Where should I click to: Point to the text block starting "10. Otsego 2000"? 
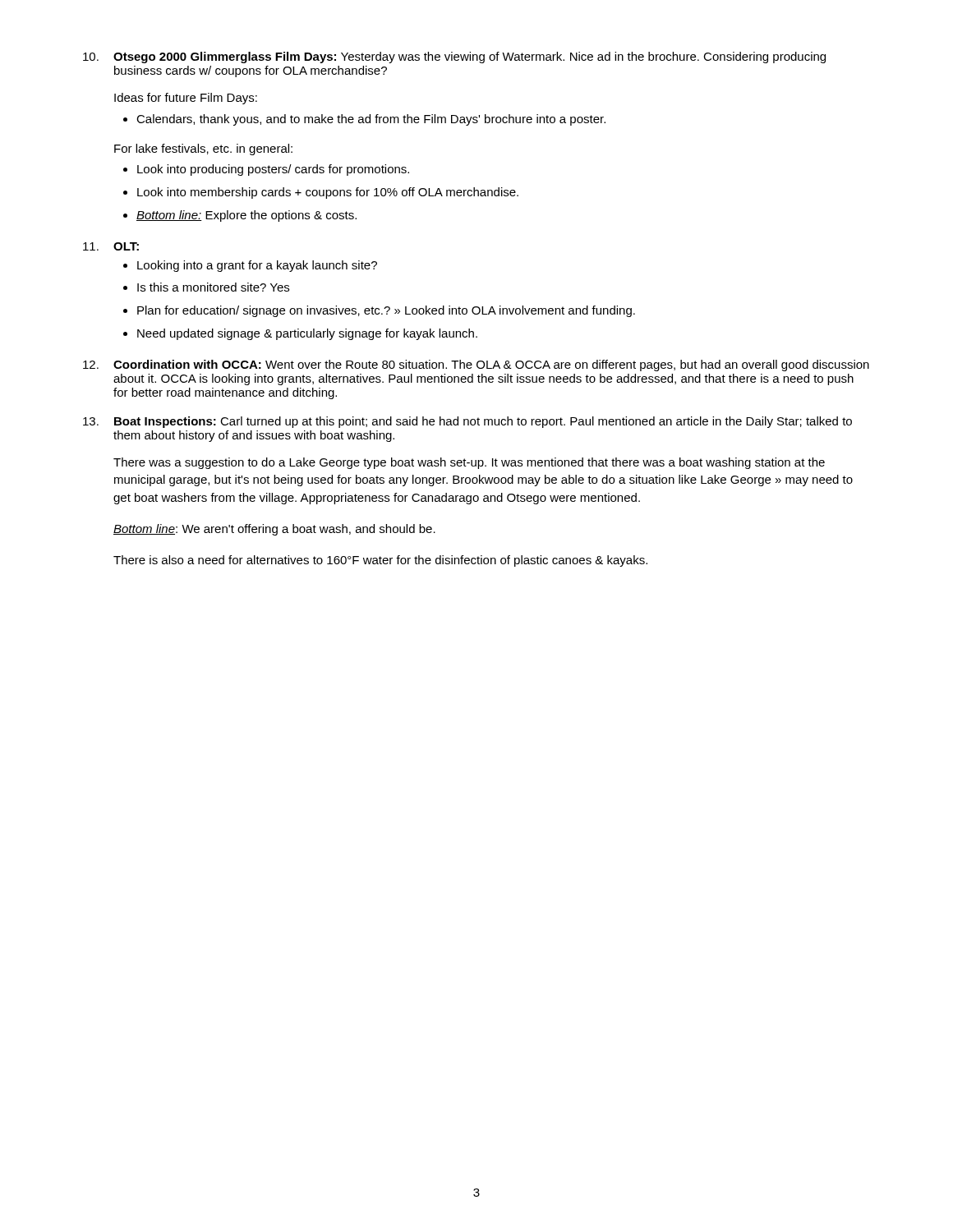click(x=476, y=63)
